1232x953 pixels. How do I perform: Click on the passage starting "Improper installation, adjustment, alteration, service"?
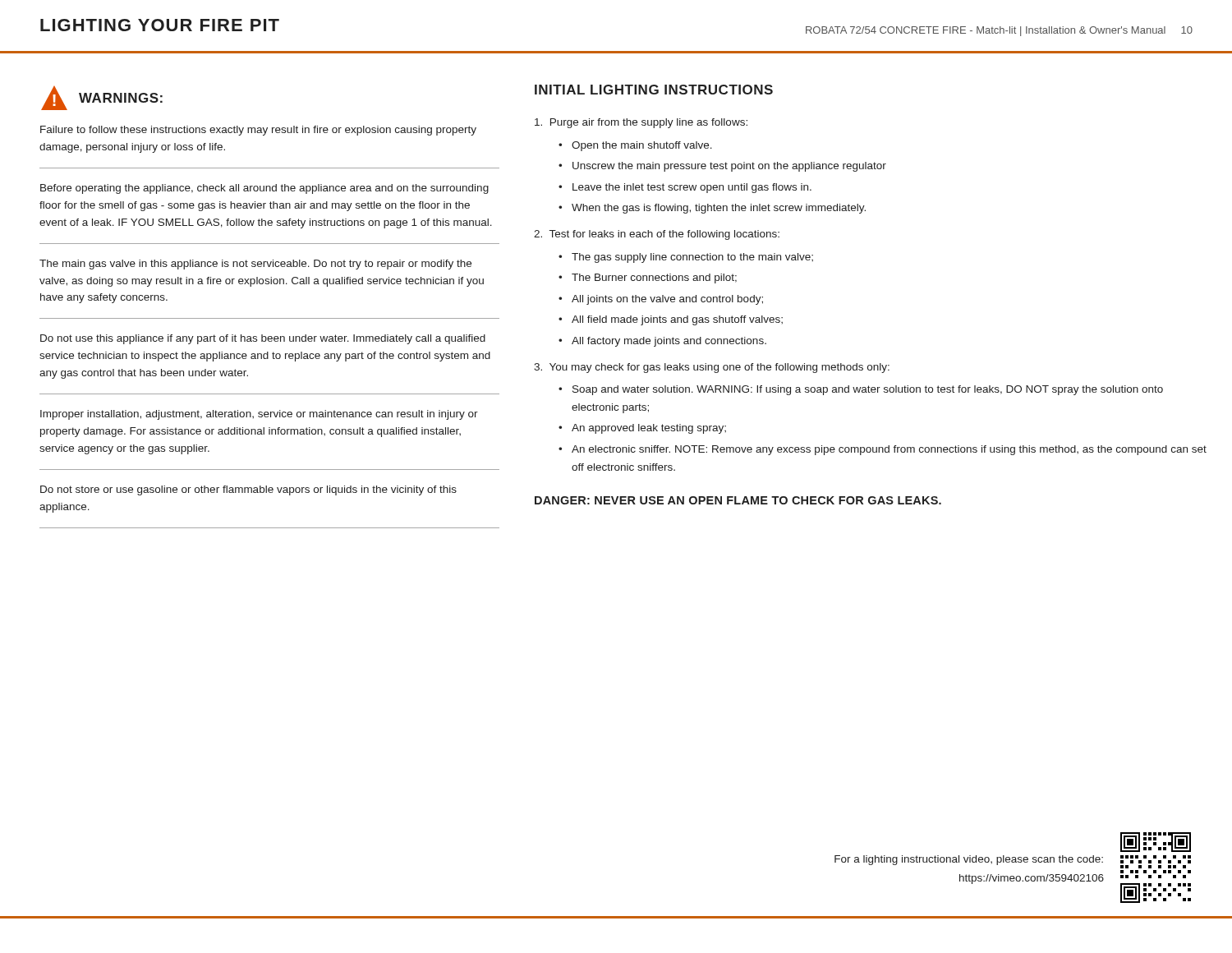tap(259, 431)
